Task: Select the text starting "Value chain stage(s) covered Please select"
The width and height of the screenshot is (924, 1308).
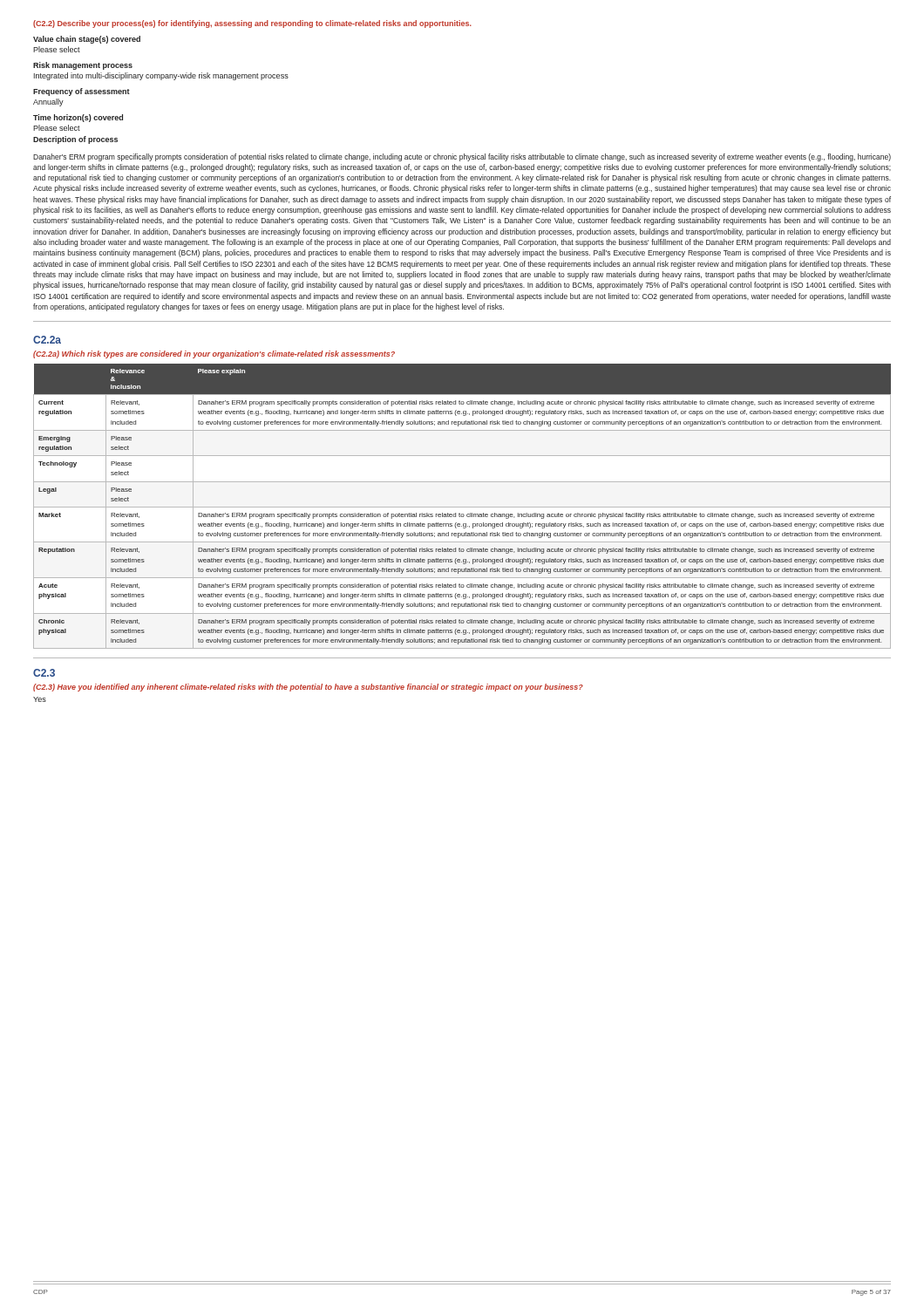Action: [87, 40]
